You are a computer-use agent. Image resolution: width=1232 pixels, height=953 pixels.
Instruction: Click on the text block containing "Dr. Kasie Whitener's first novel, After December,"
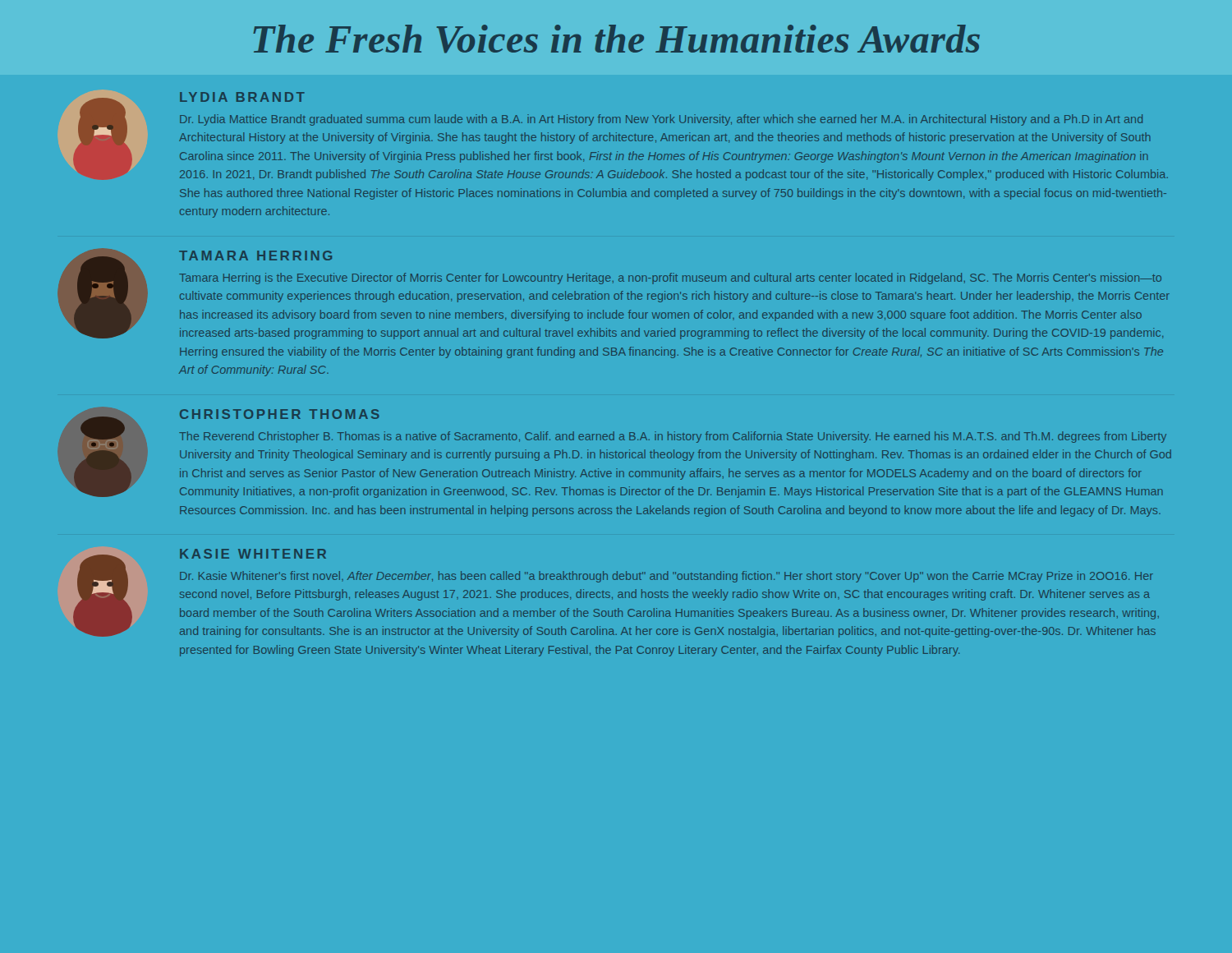point(669,613)
